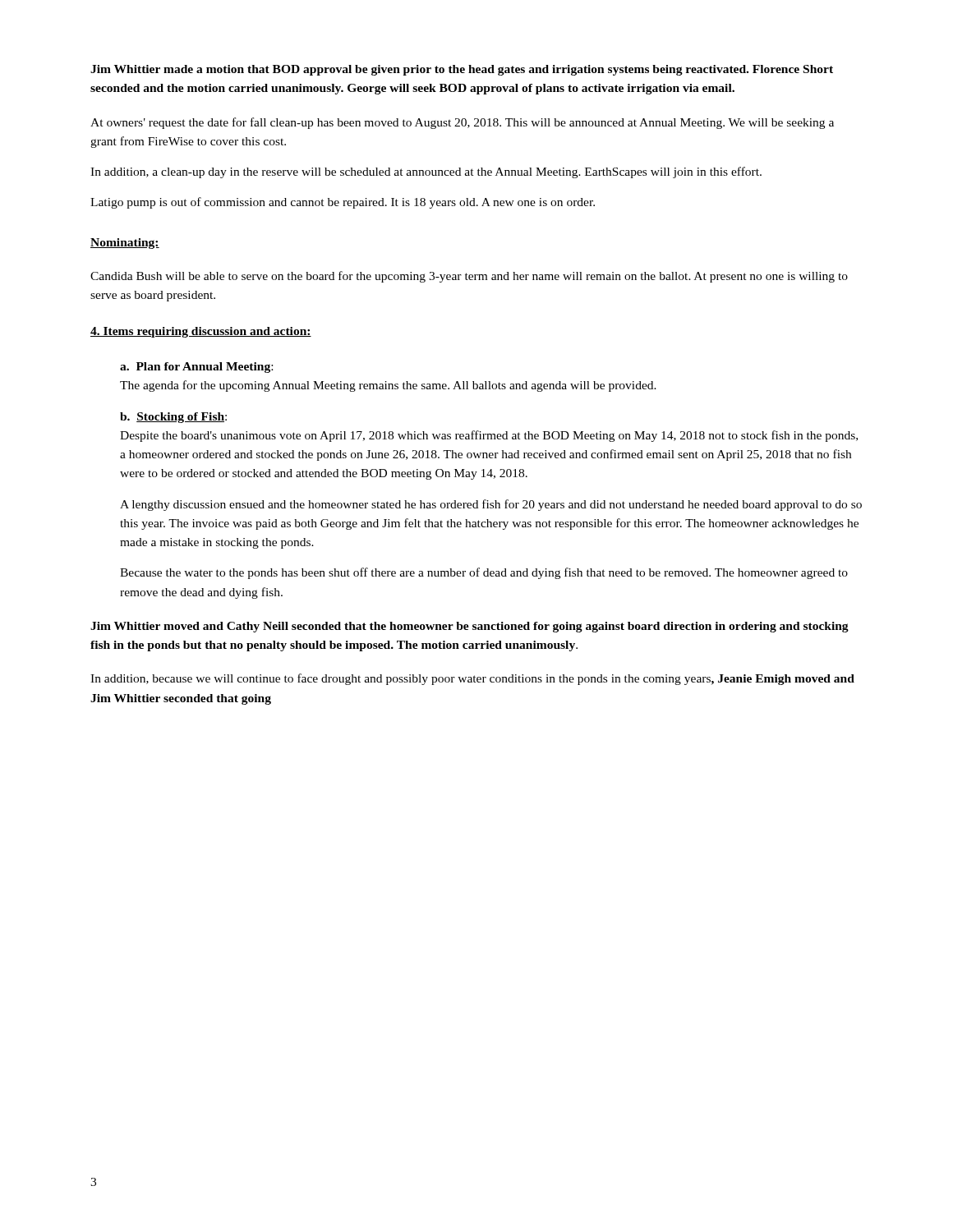Screen dimensions: 1232x953
Task: Select the text block that says "Candida Bush will be able"
Action: (x=469, y=285)
